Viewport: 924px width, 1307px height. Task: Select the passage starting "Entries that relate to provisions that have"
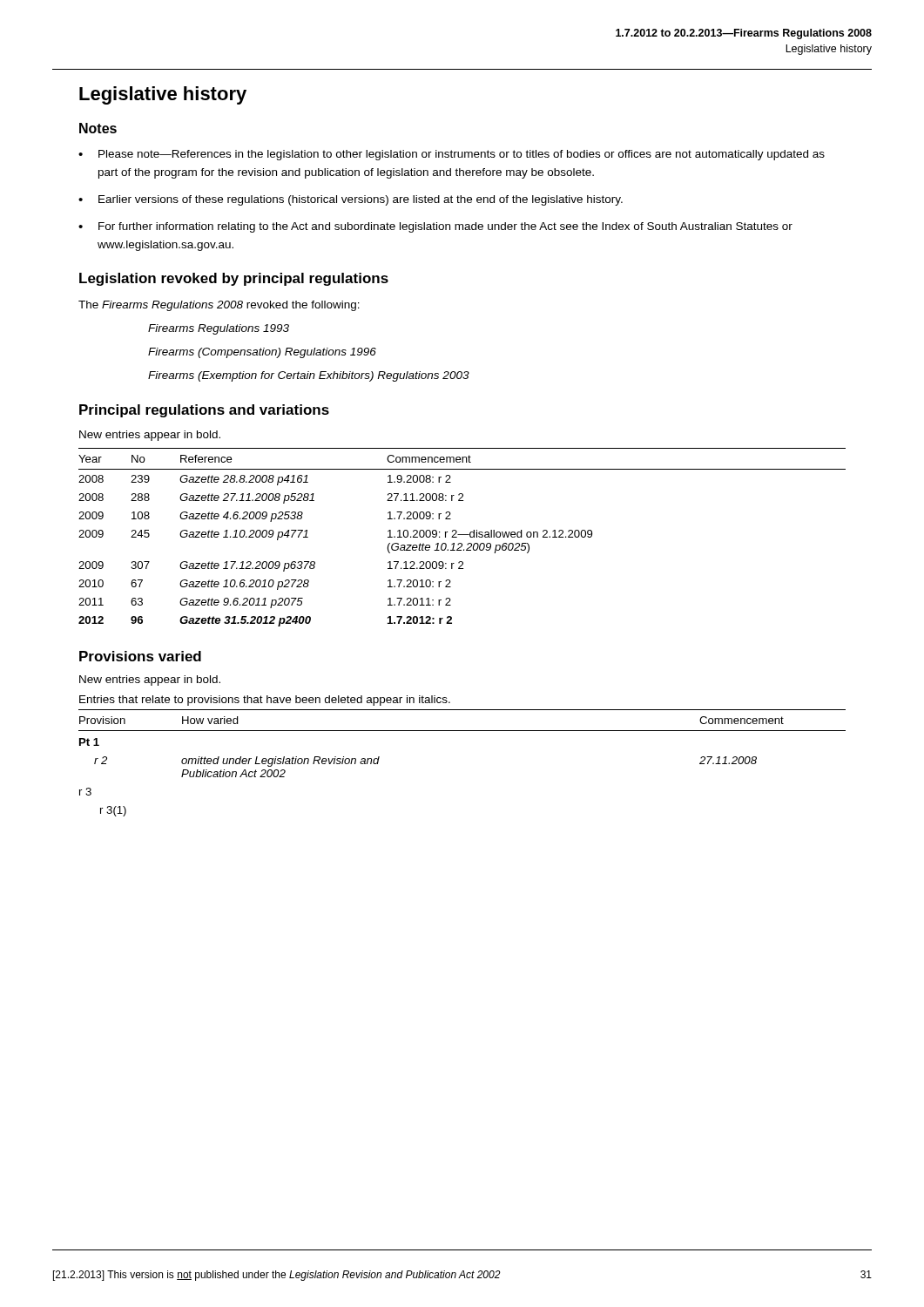click(x=265, y=699)
